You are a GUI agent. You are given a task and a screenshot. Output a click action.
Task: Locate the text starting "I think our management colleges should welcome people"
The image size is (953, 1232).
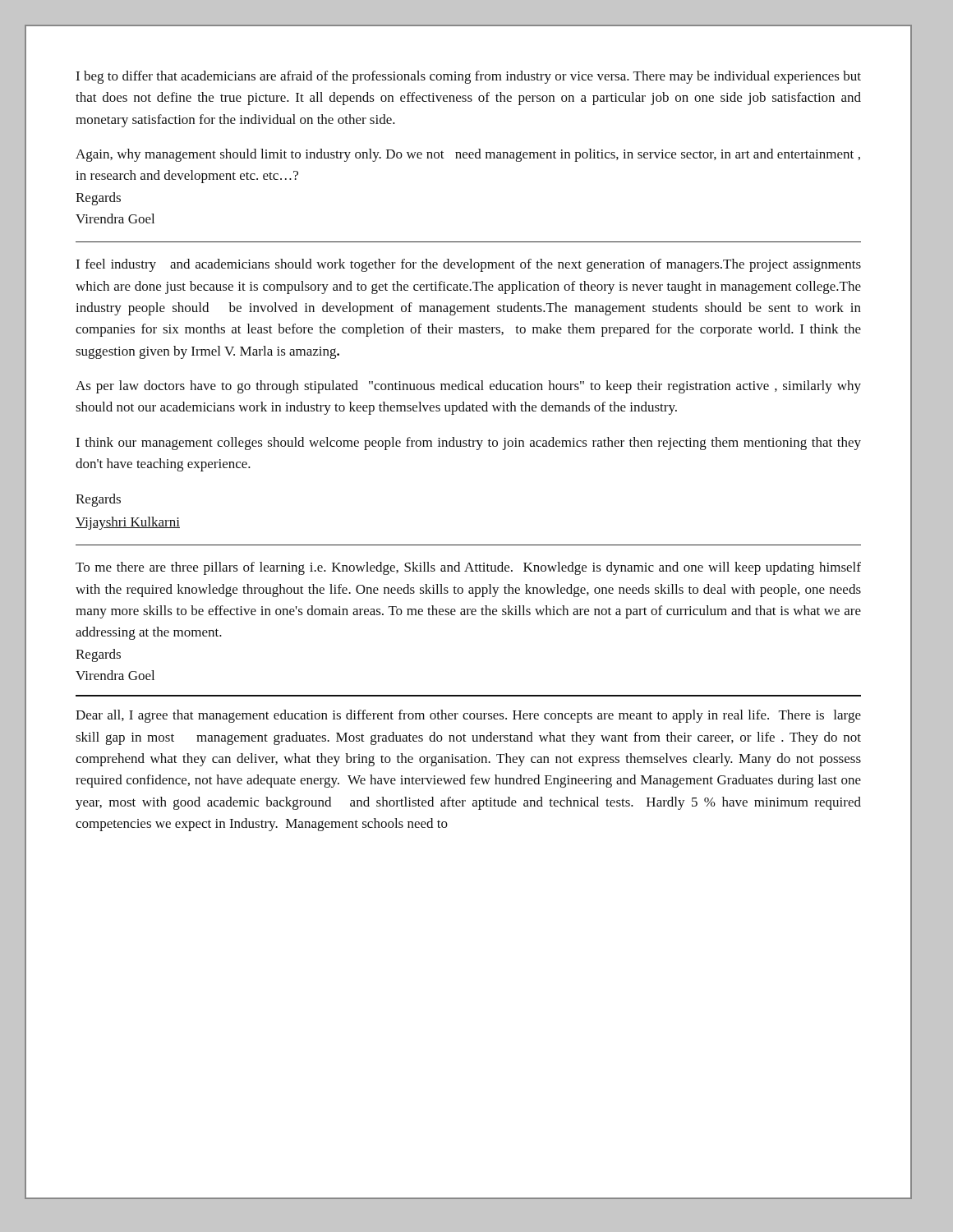click(468, 453)
